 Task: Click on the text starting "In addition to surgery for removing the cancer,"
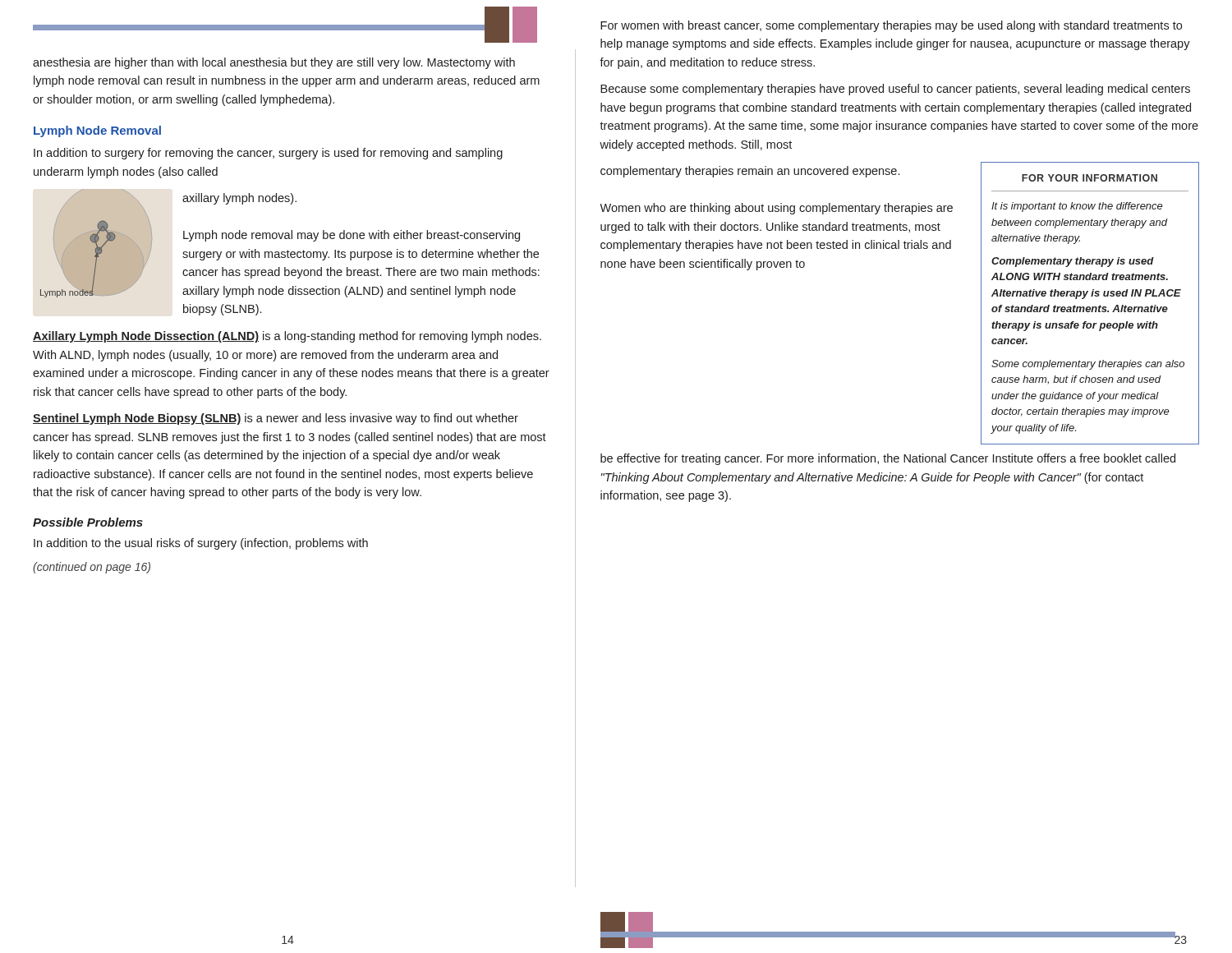pyautogui.click(x=268, y=162)
